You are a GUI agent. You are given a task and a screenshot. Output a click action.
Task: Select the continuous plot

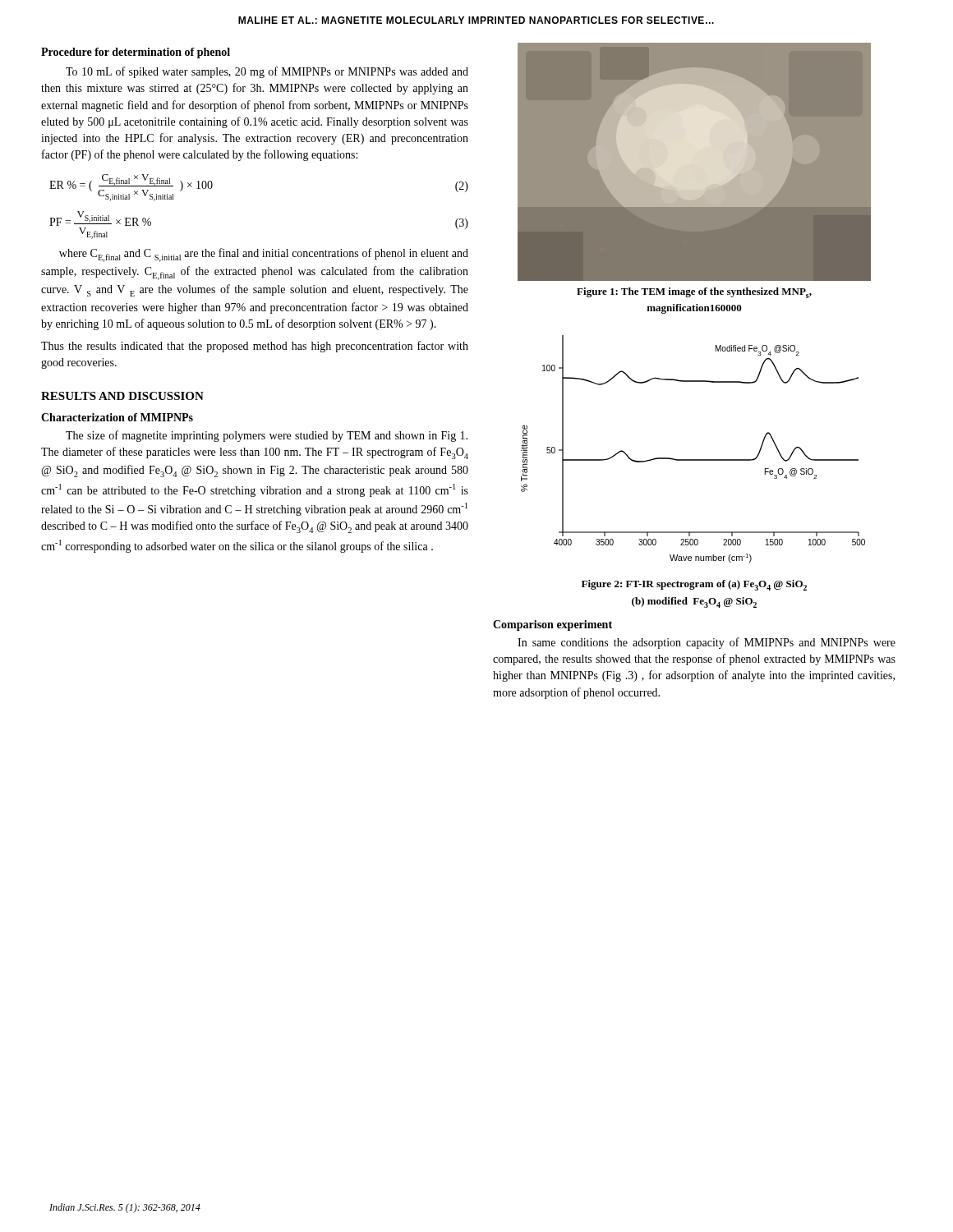(x=694, y=450)
